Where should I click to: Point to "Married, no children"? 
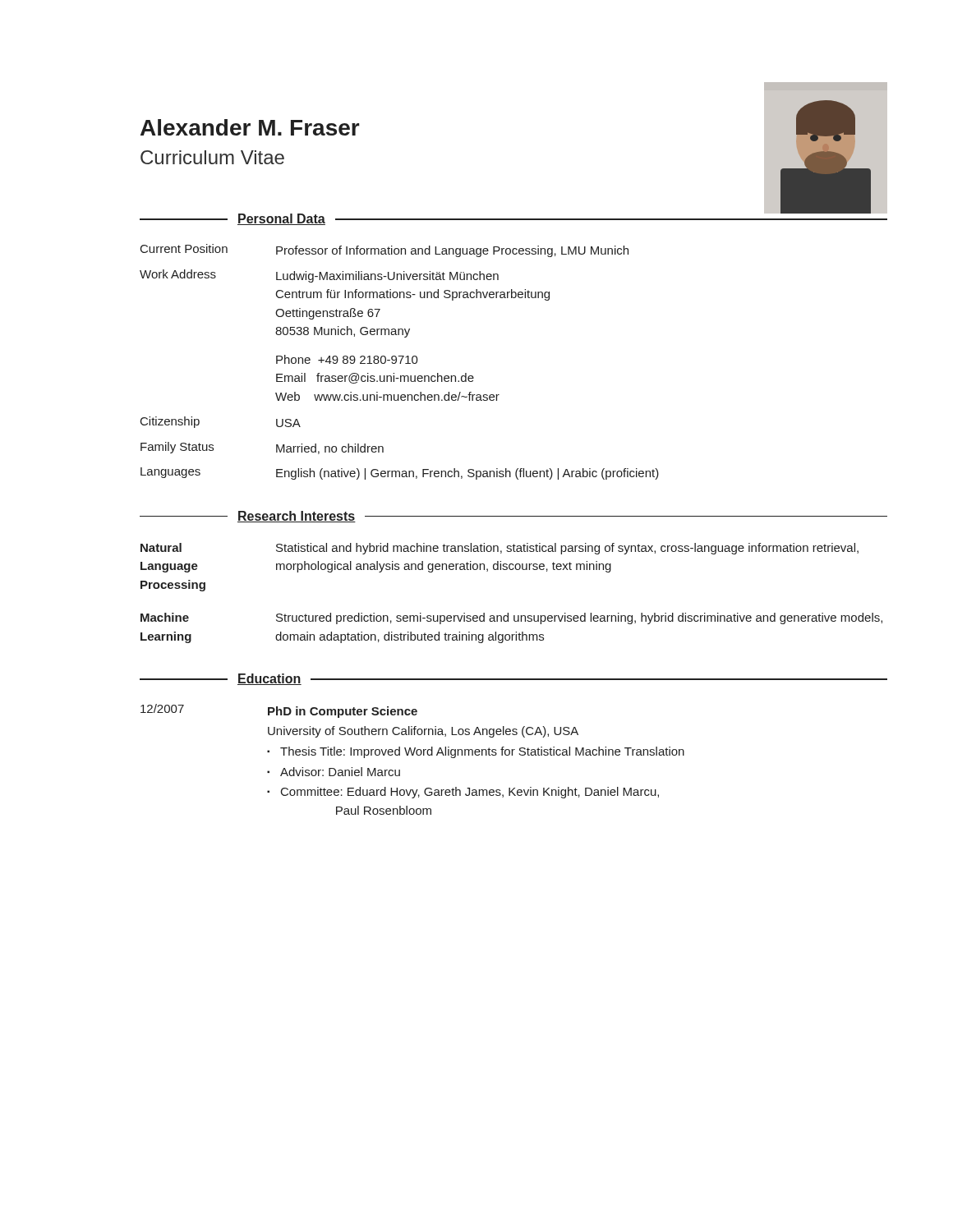tap(330, 448)
